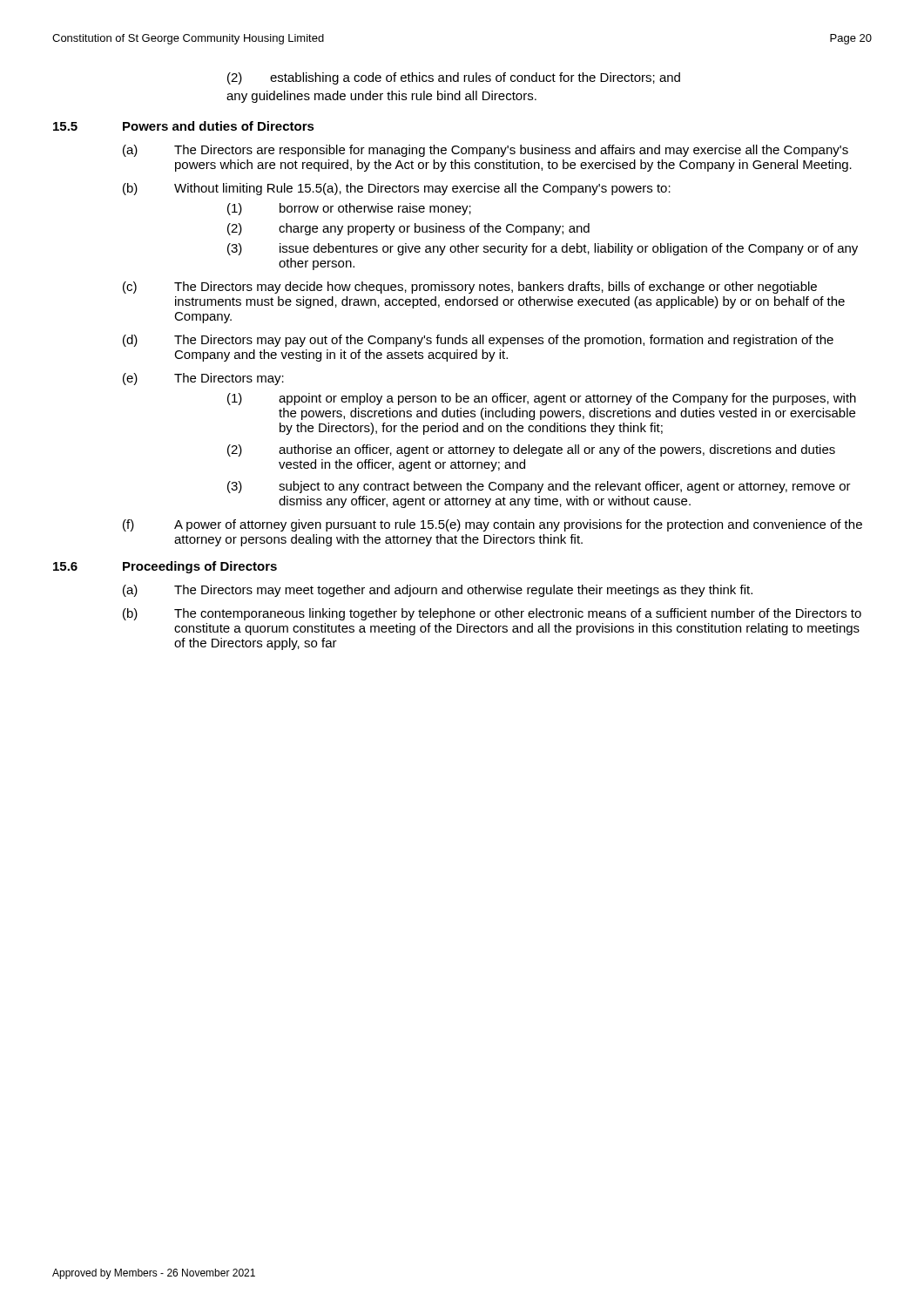Select the region starting "(a) The Directors are"

[x=497, y=157]
